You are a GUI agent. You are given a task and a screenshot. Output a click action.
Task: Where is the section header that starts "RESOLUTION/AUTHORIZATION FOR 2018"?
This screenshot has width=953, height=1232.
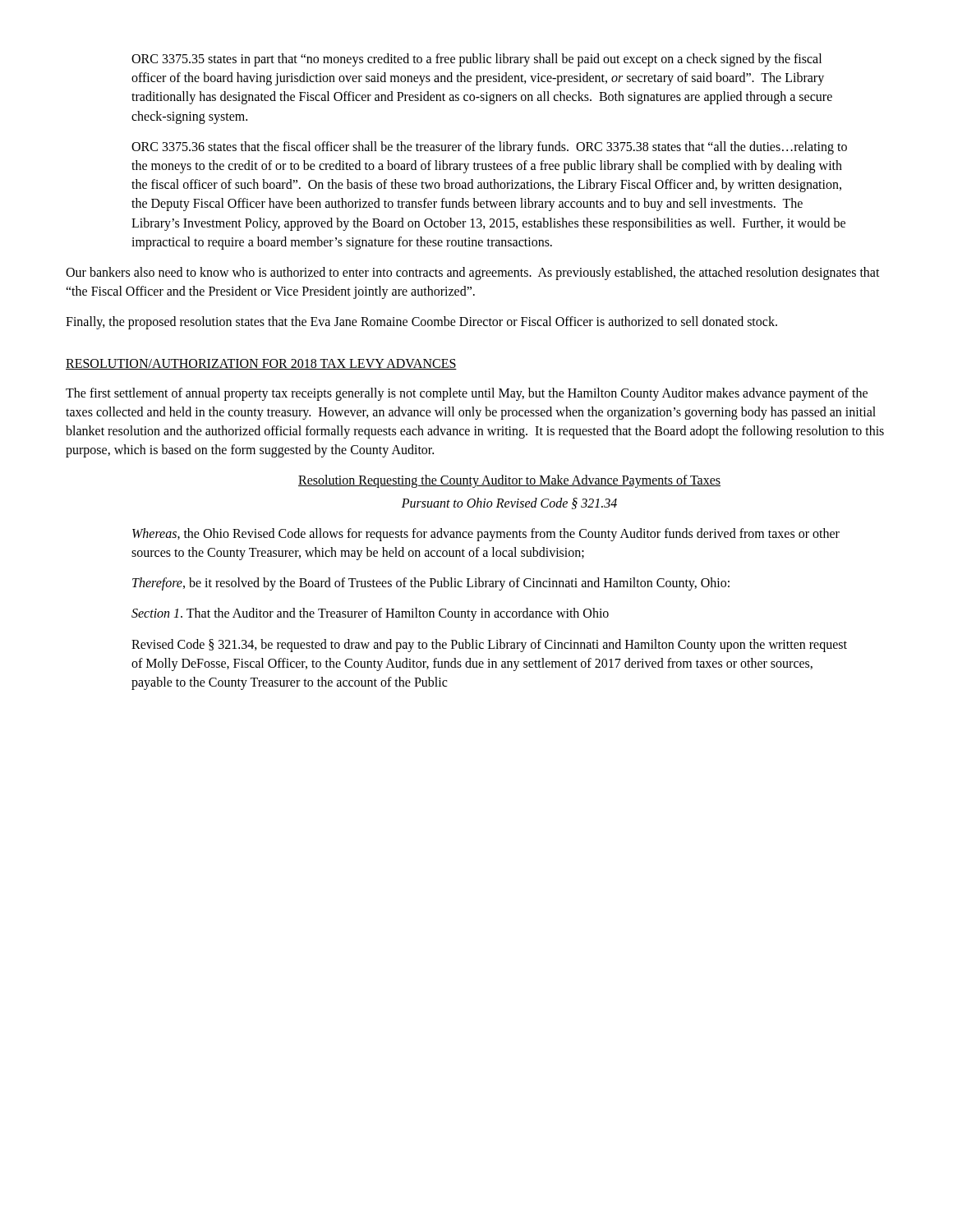[261, 364]
